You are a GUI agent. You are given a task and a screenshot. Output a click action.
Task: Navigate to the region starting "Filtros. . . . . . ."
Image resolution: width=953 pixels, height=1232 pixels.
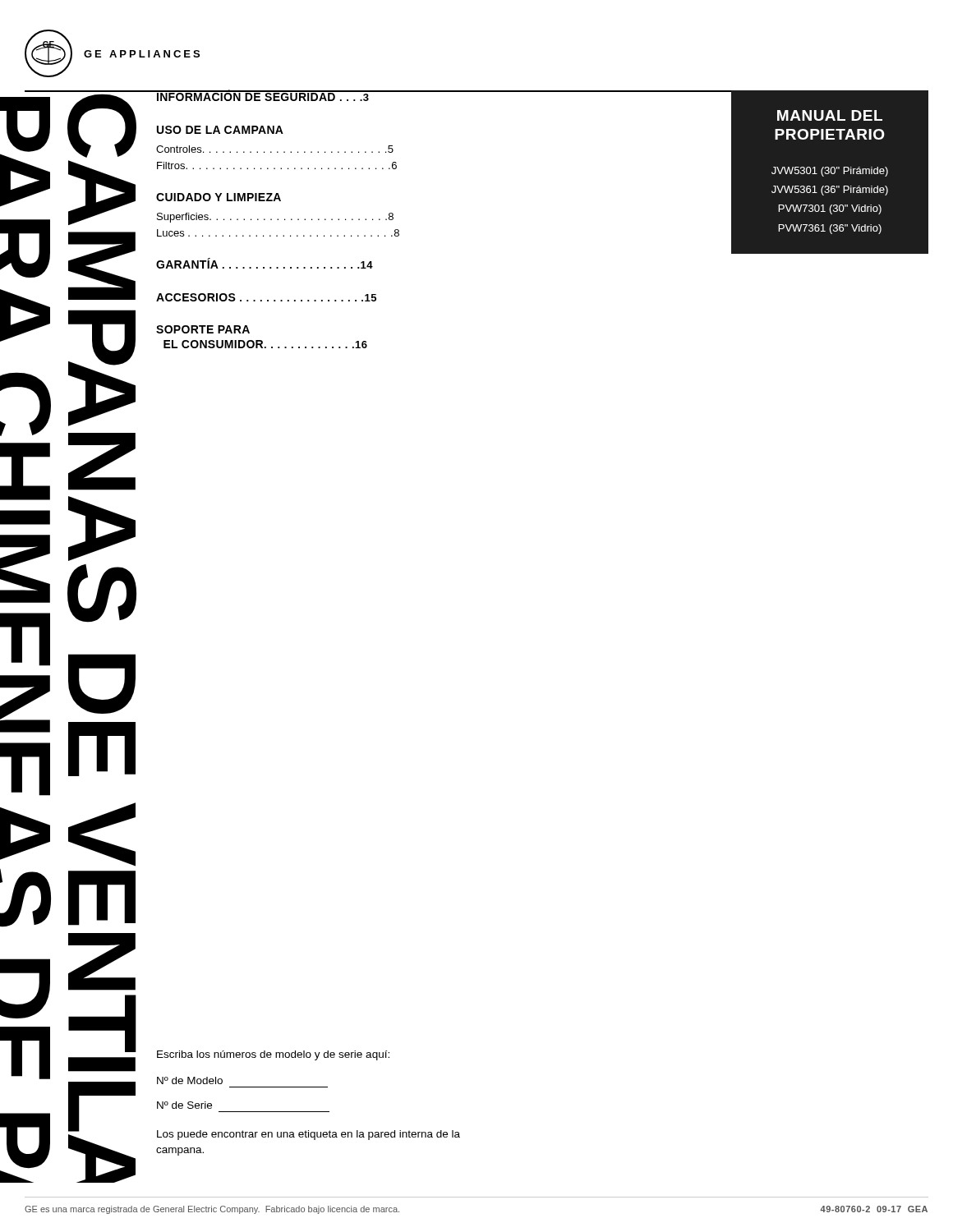click(x=277, y=165)
